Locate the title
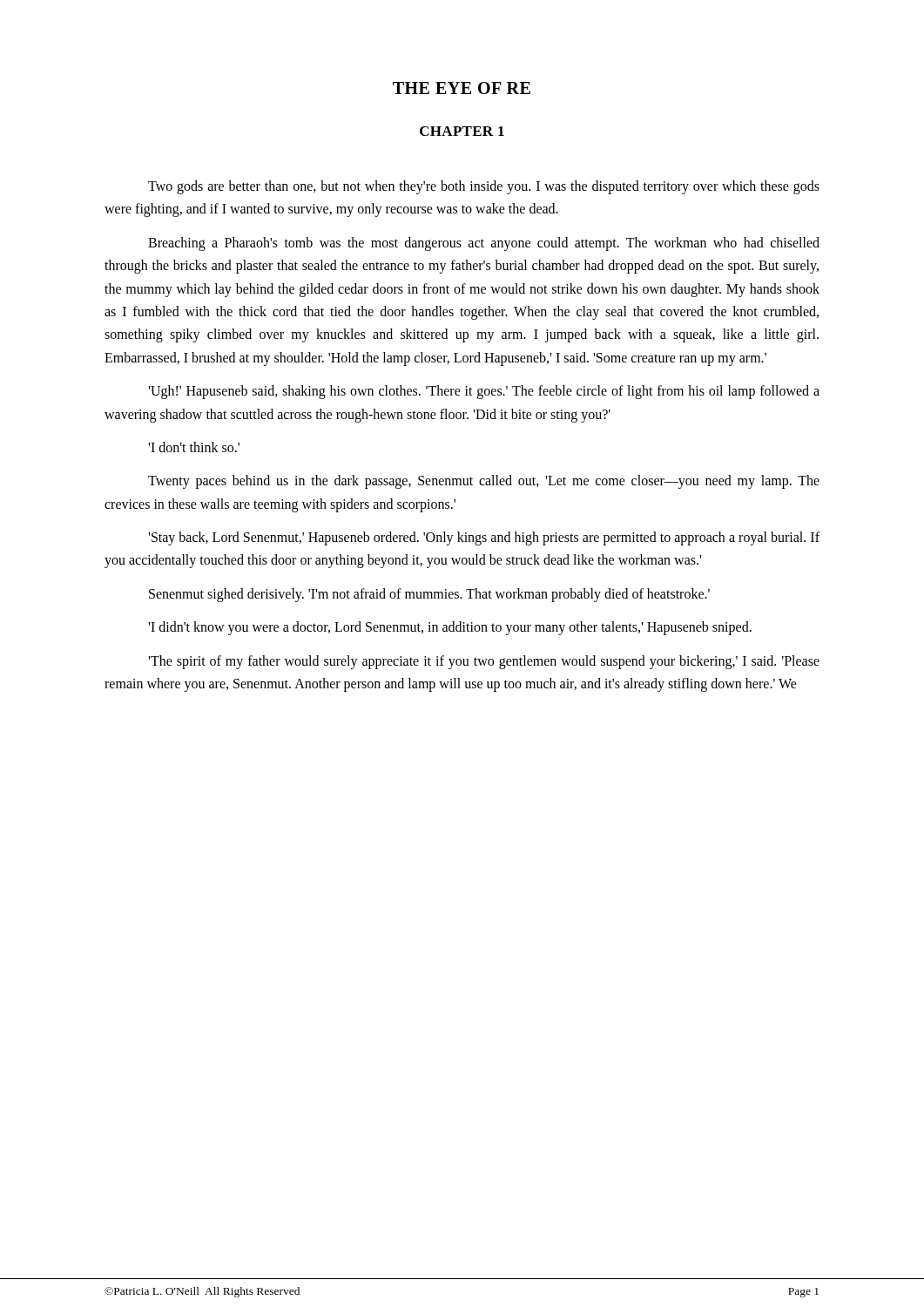 coord(462,88)
